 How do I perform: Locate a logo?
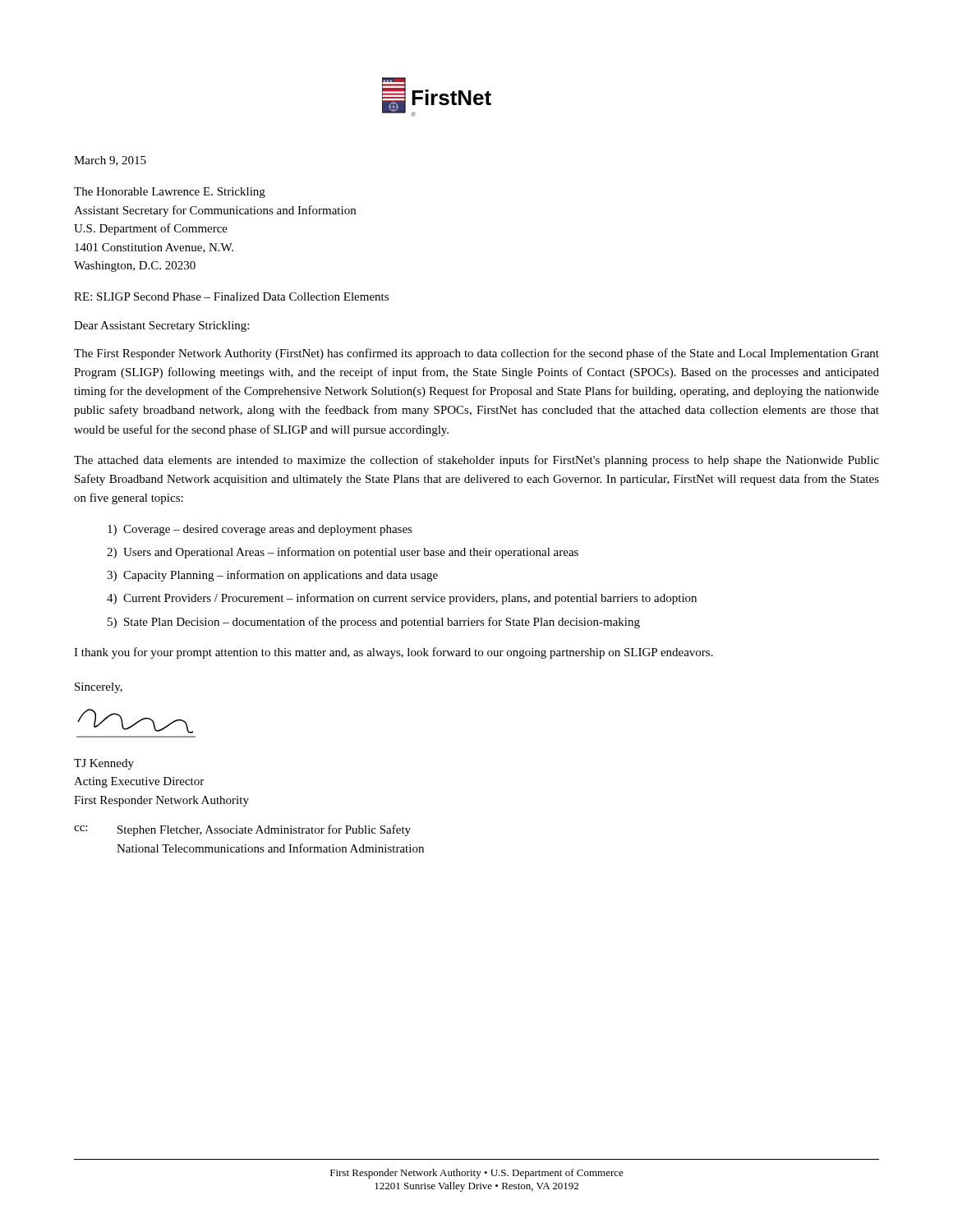click(476, 102)
